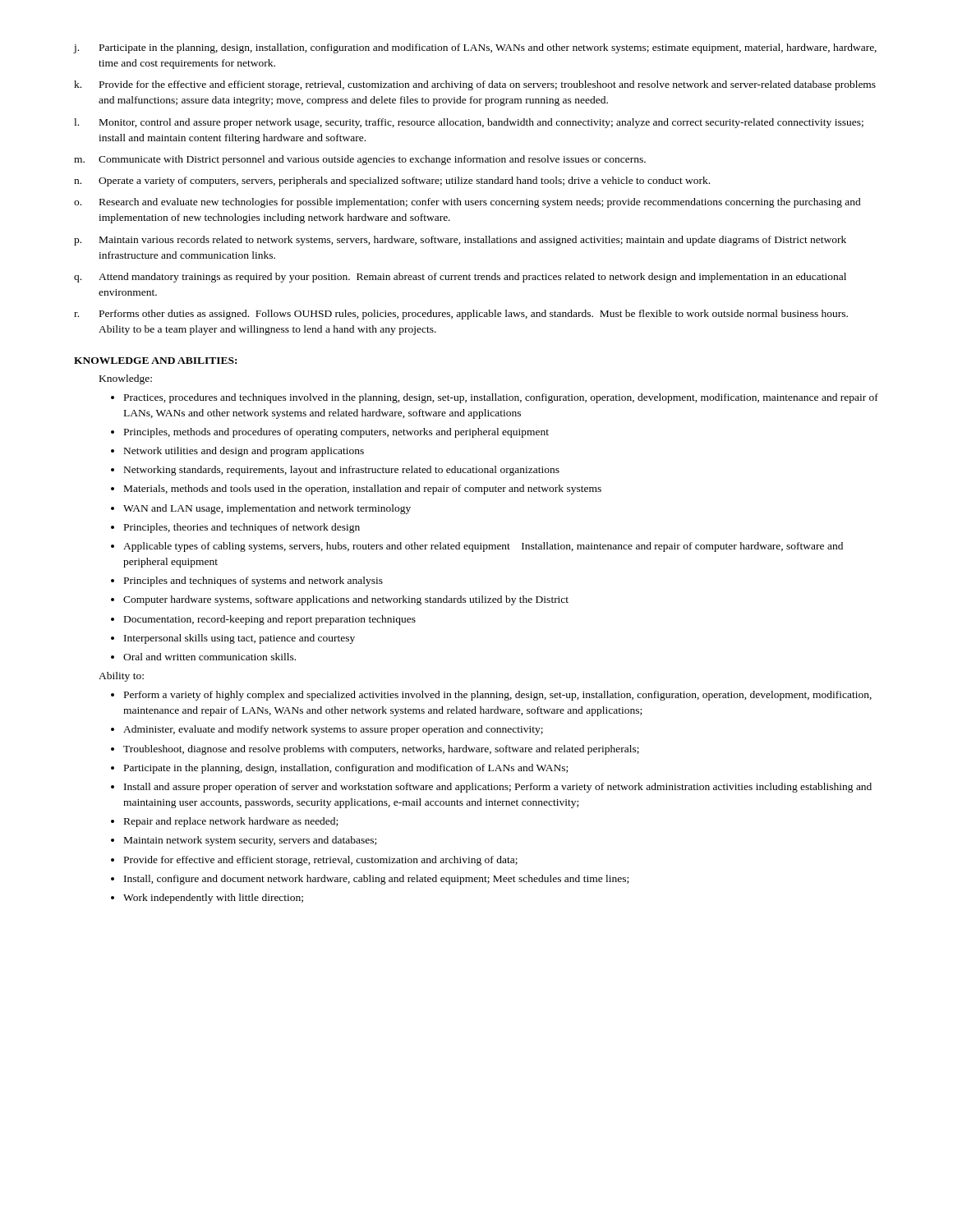Image resolution: width=953 pixels, height=1232 pixels.
Task: Where is the passage that starts "Perform a variety of highly"?
Action: pyautogui.click(x=501, y=796)
